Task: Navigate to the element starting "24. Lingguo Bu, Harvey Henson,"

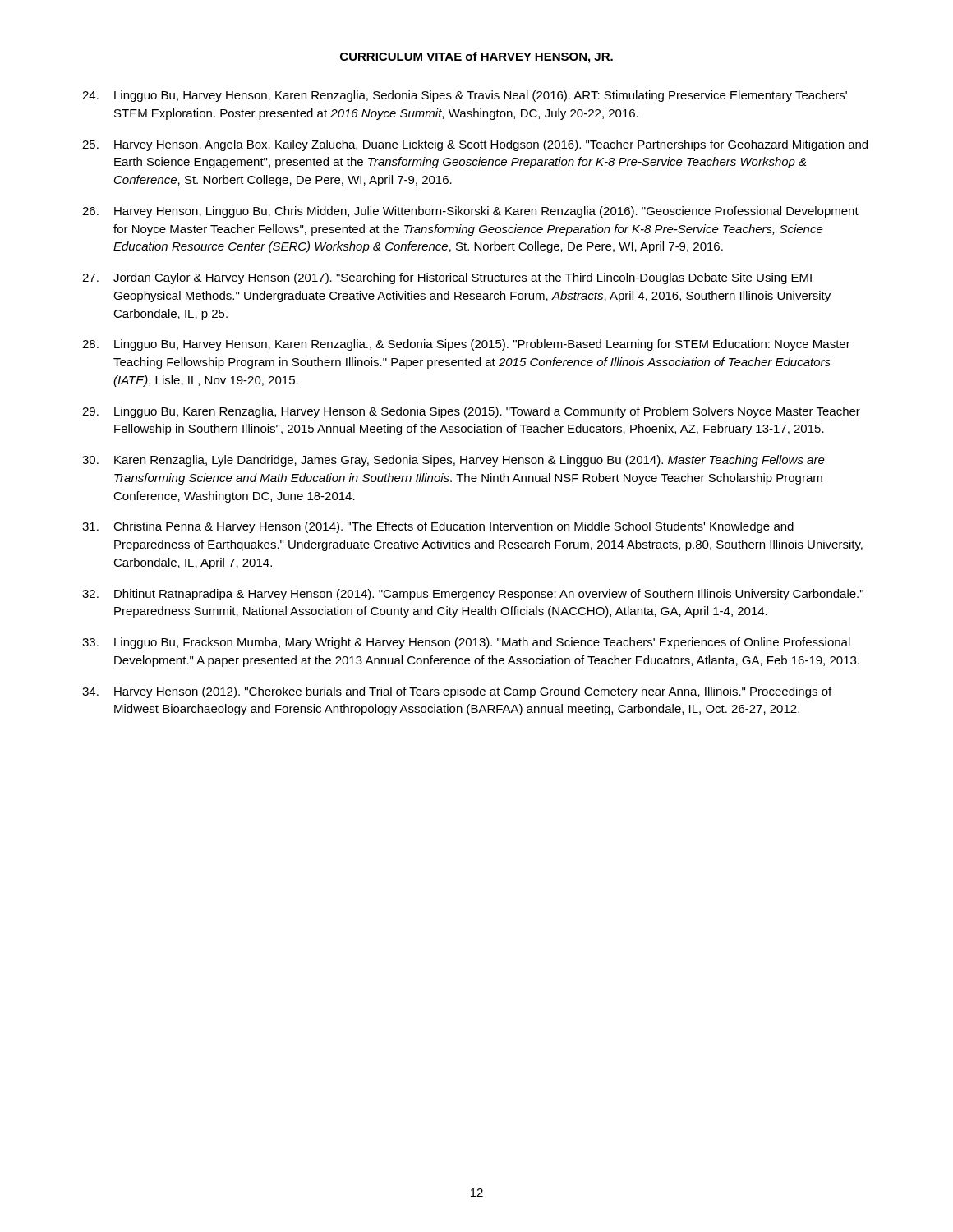Action: click(x=476, y=104)
